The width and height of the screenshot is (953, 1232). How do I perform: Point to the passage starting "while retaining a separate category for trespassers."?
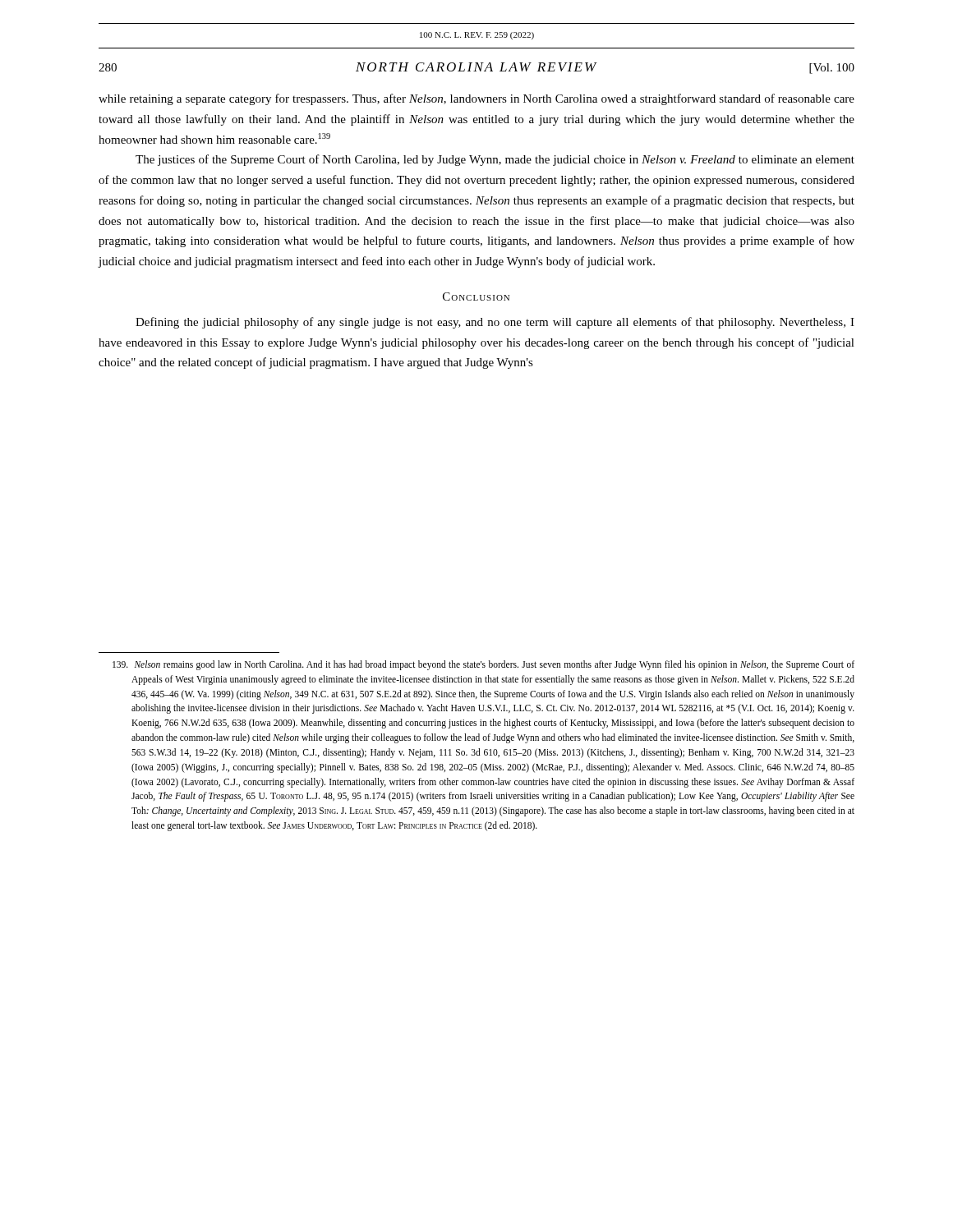click(476, 119)
